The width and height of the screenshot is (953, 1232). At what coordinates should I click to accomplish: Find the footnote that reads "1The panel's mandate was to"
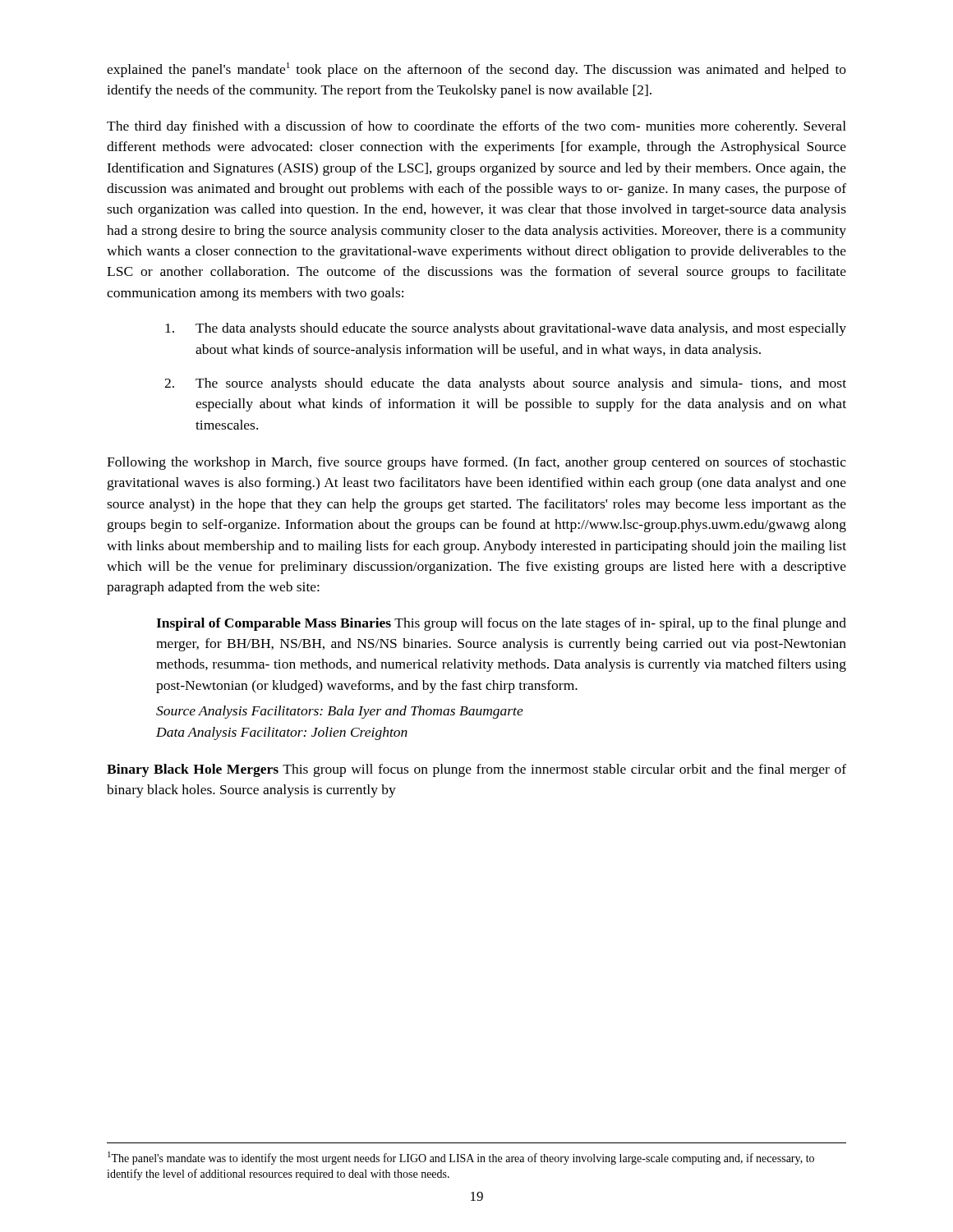pyautogui.click(x=461, y=1165)
